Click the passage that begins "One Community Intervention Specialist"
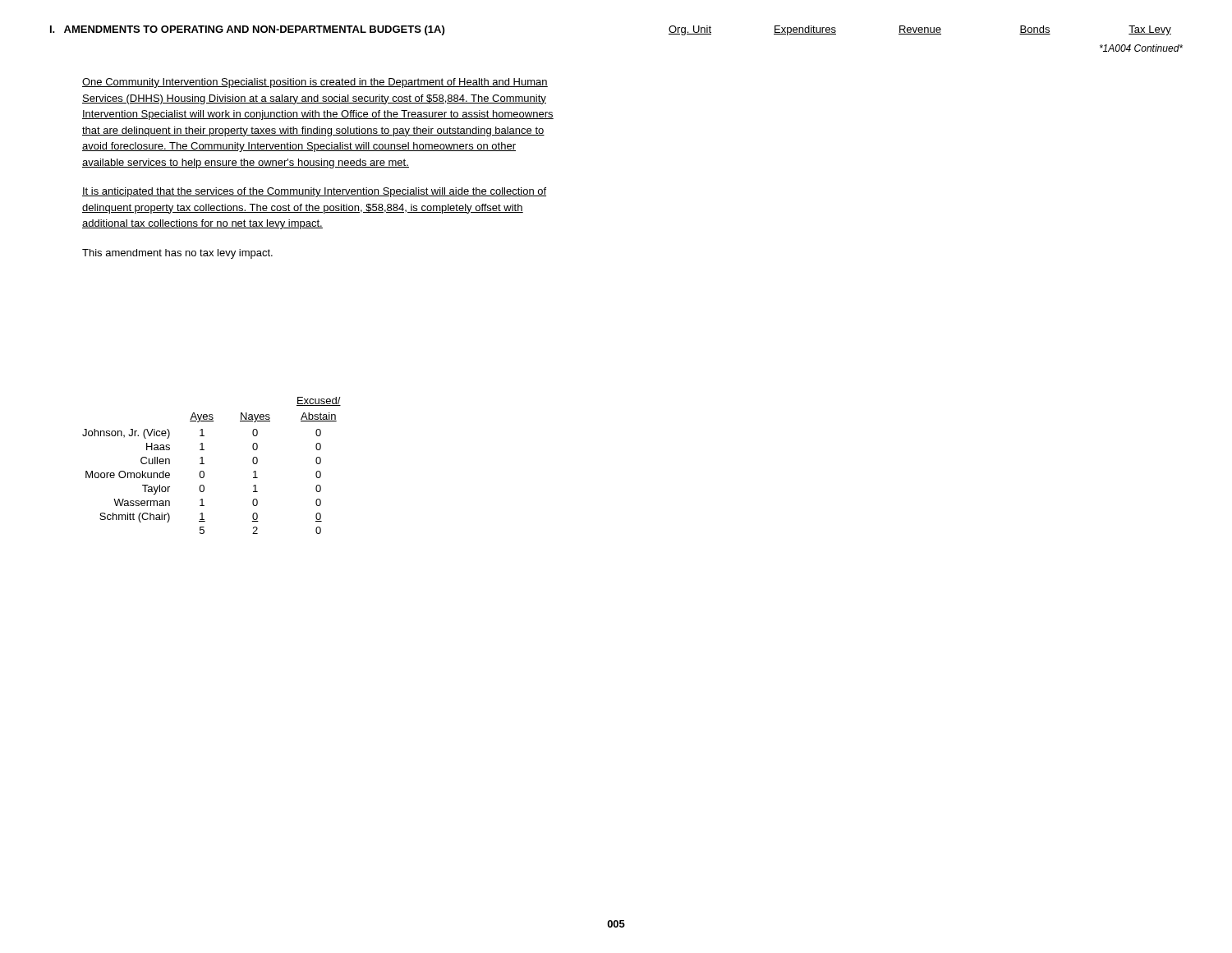This screenshot has height=953, width=1232. click(x=318, y=122)
